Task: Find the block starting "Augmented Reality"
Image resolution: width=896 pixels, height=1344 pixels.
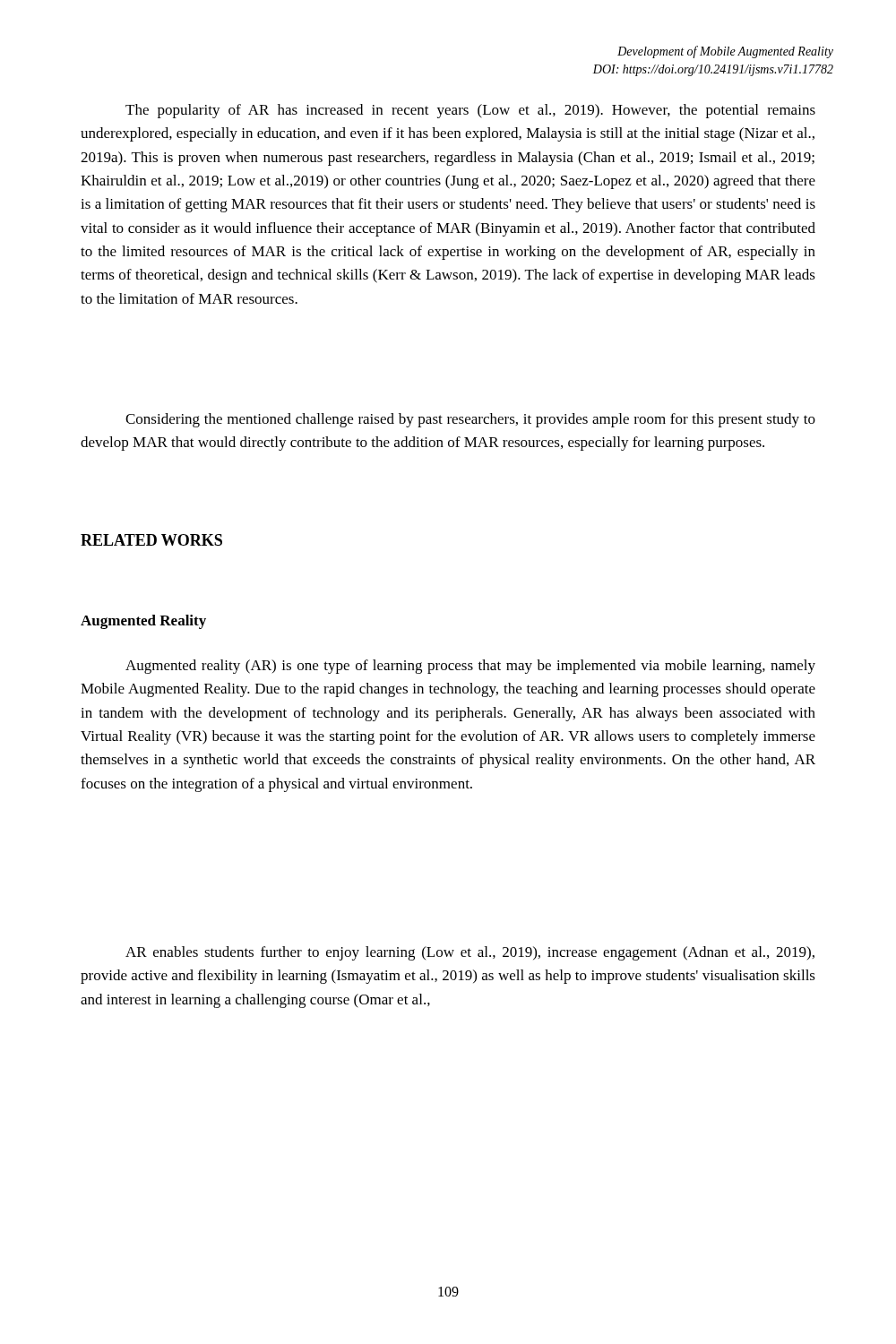Action: pos(143,620)
